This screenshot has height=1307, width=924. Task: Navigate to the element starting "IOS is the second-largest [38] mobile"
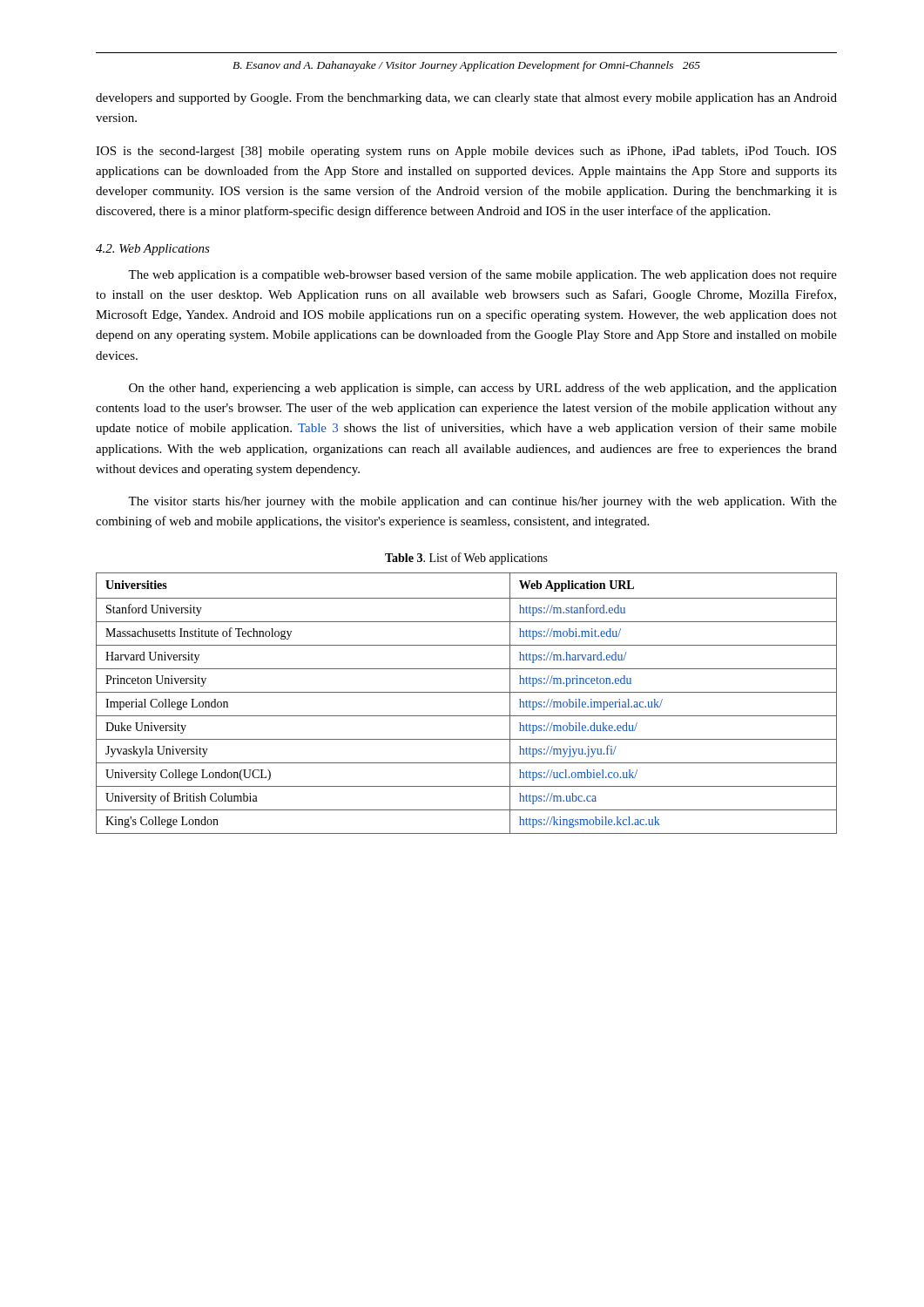point(466,181)
